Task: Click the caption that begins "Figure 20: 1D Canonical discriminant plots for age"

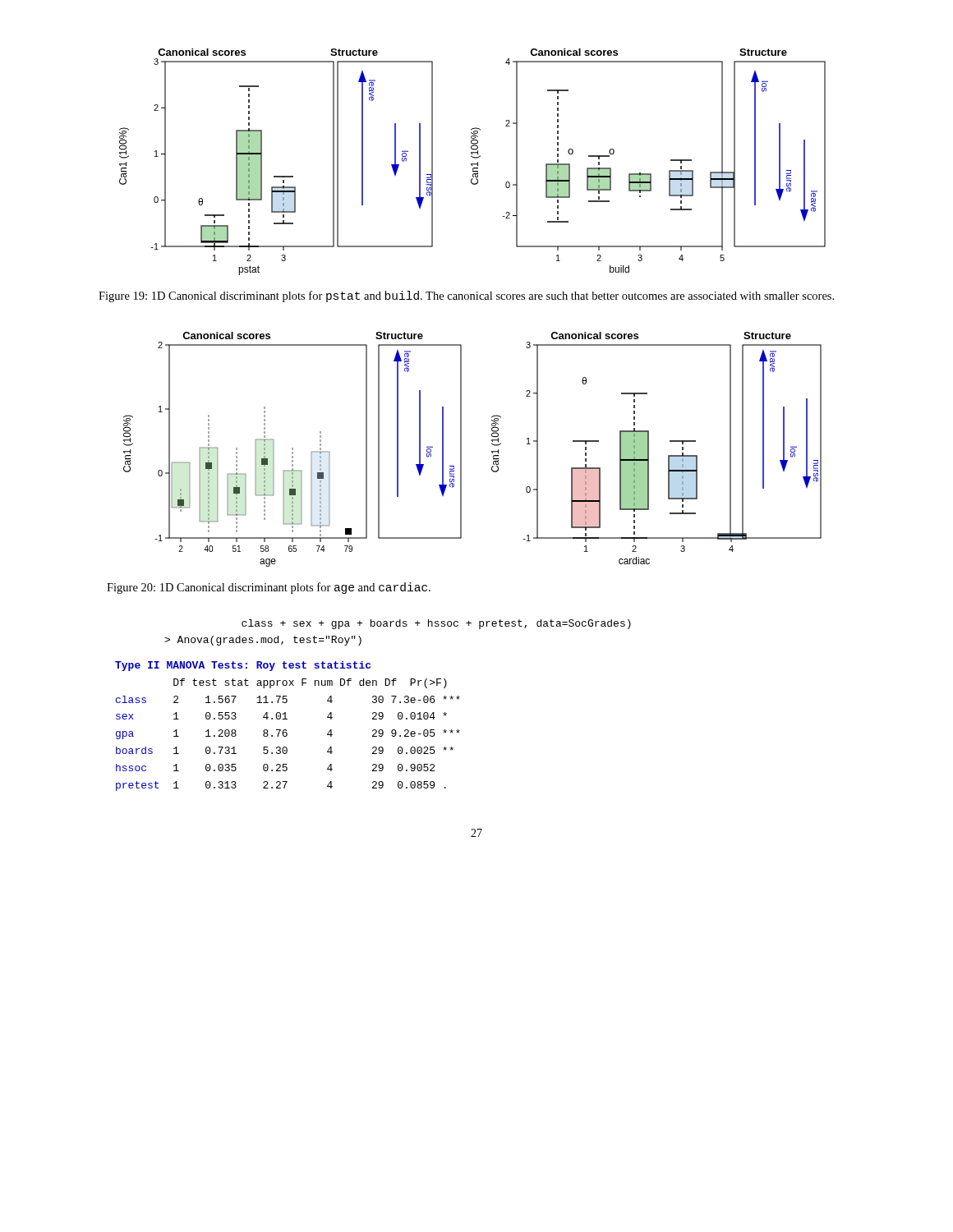Action: (269, 587)
